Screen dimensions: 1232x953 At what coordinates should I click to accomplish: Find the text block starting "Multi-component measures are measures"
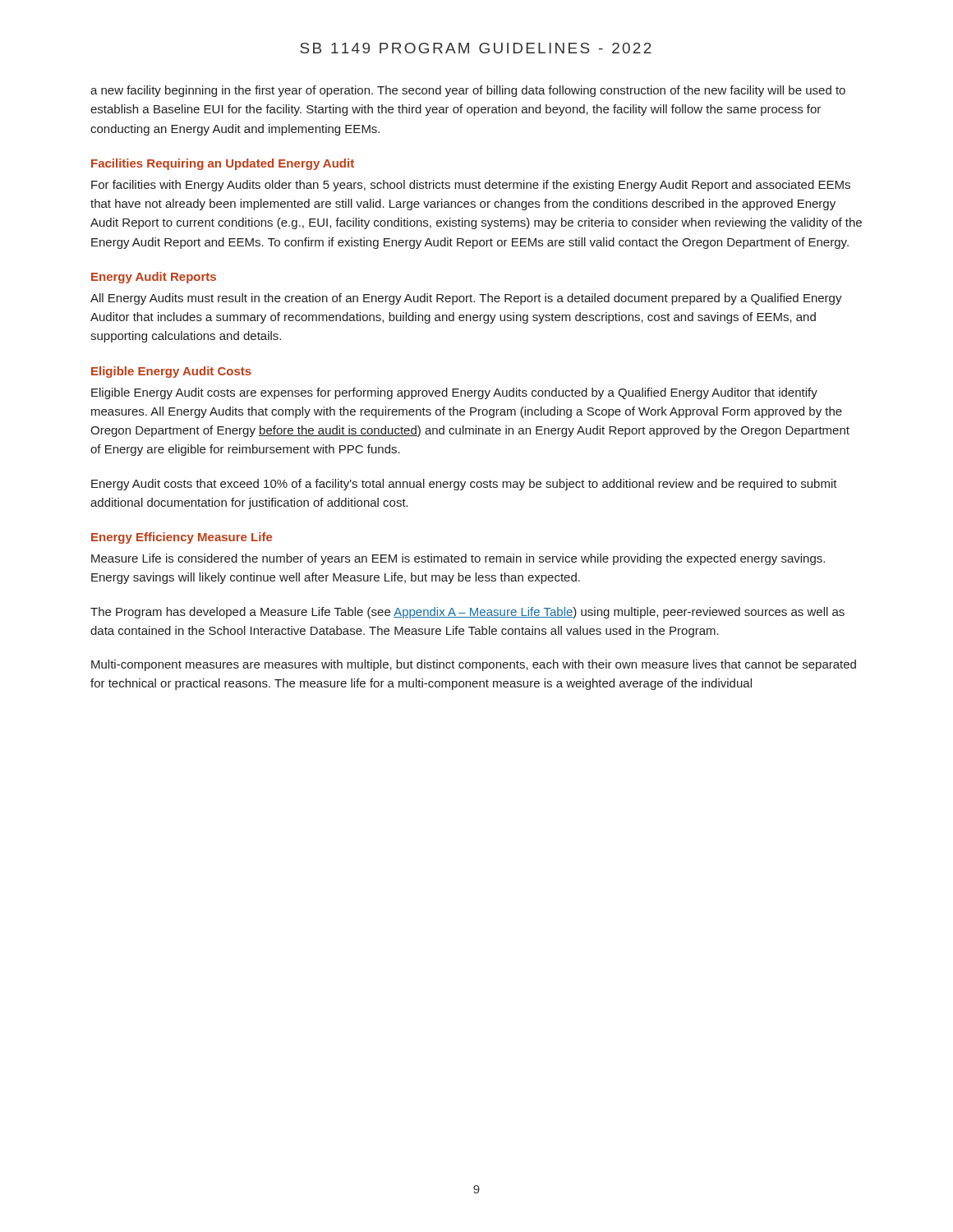coord(474,674)
